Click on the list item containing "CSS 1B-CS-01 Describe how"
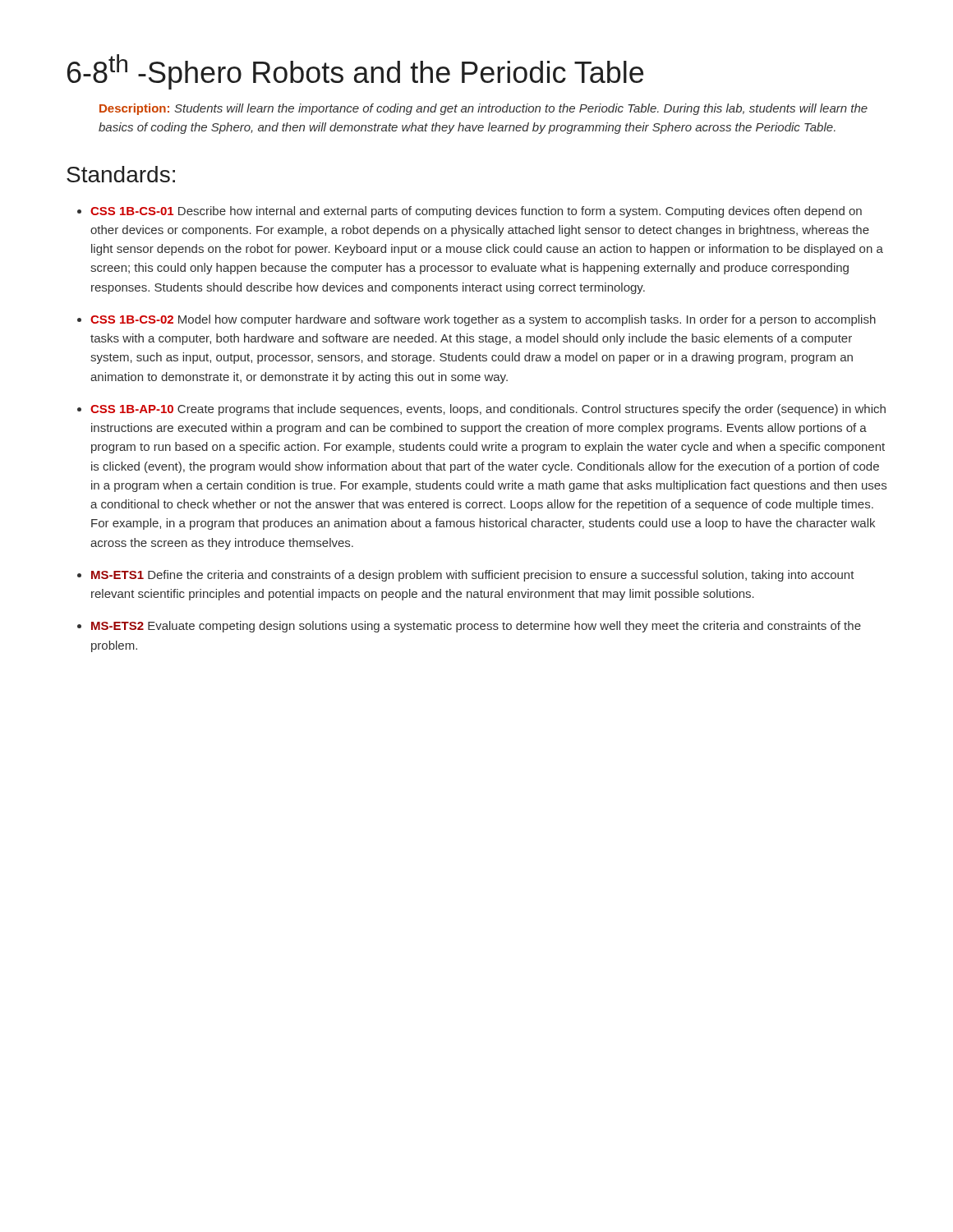The width and height of the screenshot is (953, 1232). click(487, 249)
